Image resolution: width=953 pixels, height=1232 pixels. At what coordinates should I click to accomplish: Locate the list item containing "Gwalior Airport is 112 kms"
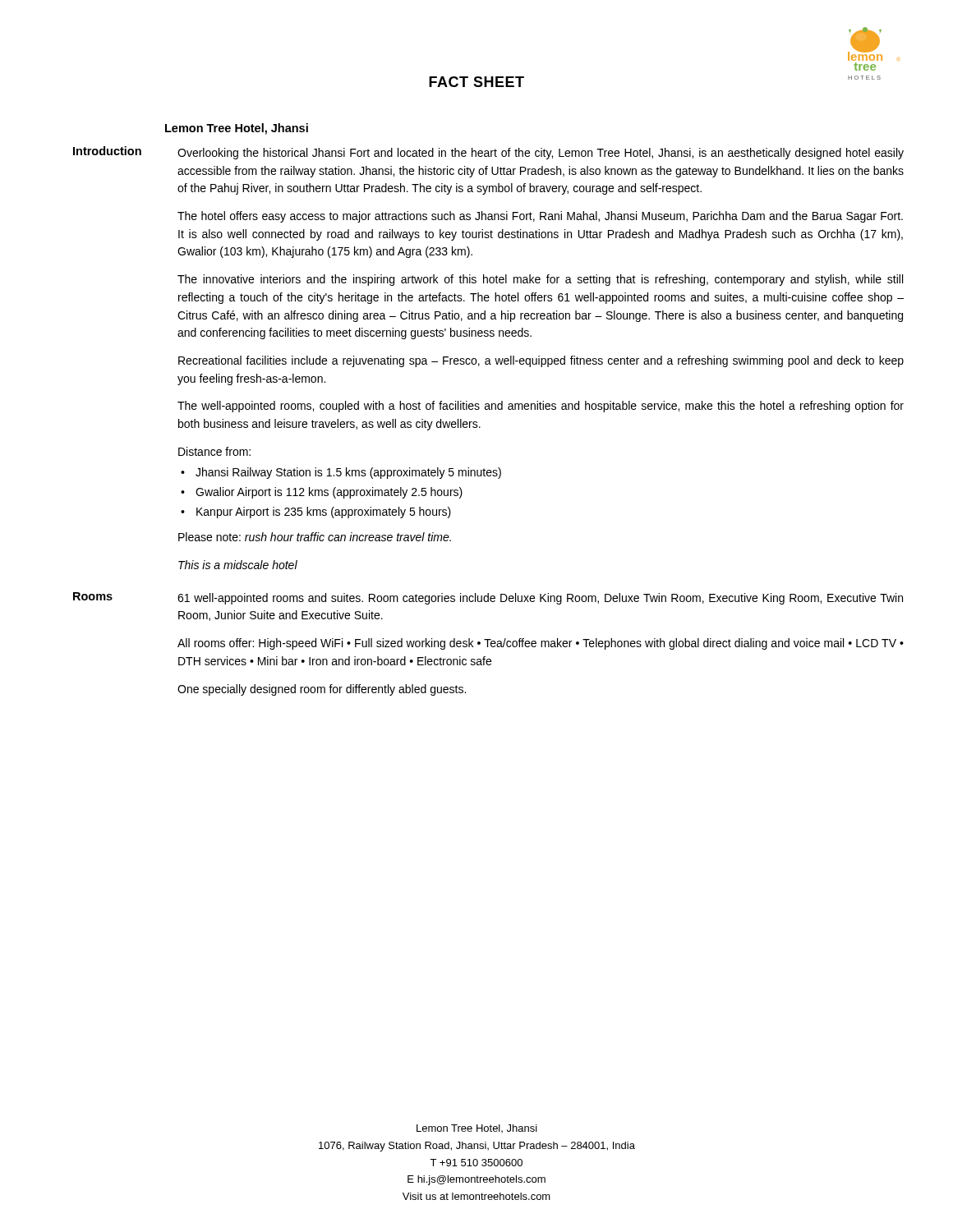(x=329, y=492)
